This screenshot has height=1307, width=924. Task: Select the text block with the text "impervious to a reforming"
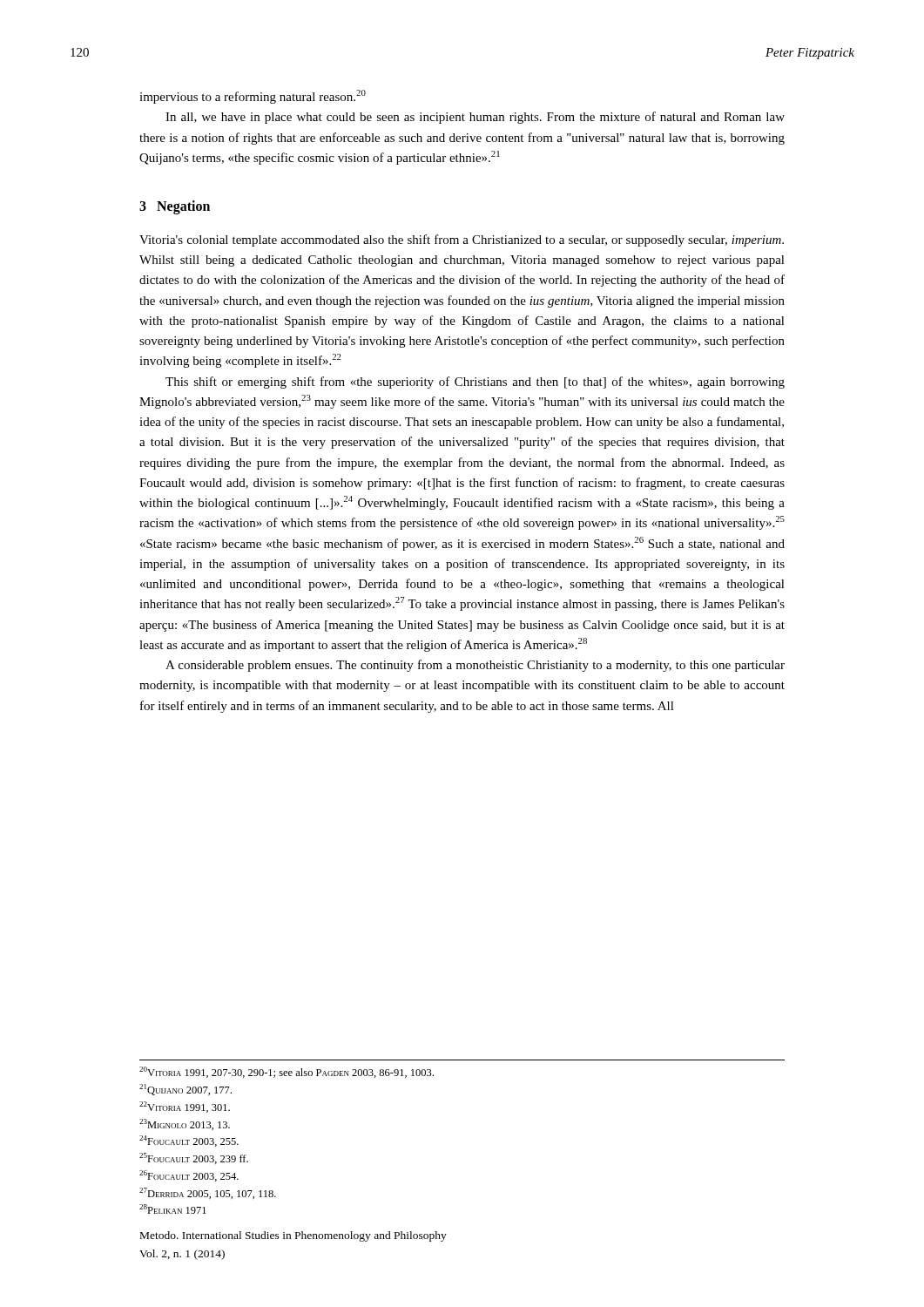point(462,128)
